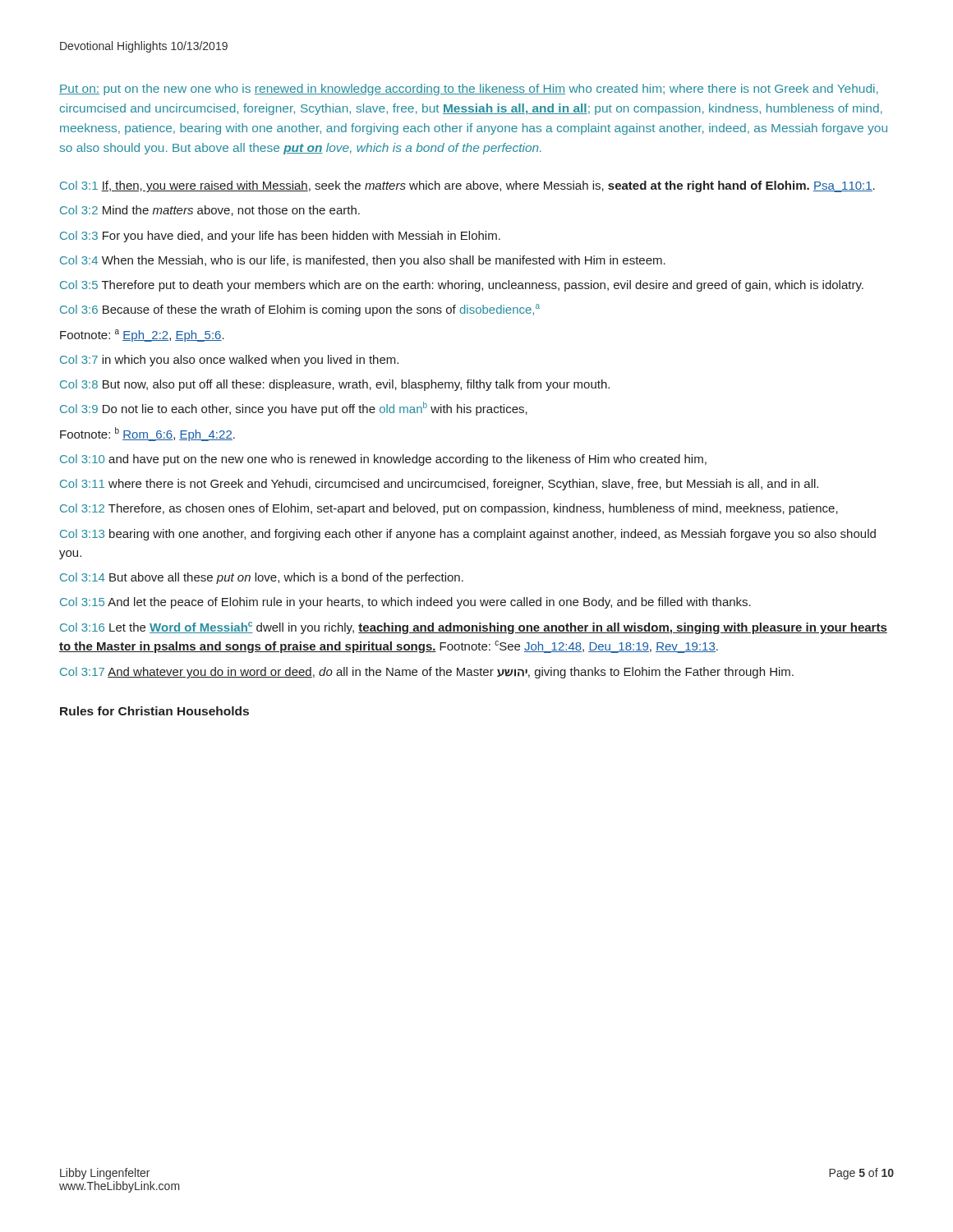Locate the text block containing "Col 3:11 where there is not Greek"
Screen dimensions: 1232x953
439,483
